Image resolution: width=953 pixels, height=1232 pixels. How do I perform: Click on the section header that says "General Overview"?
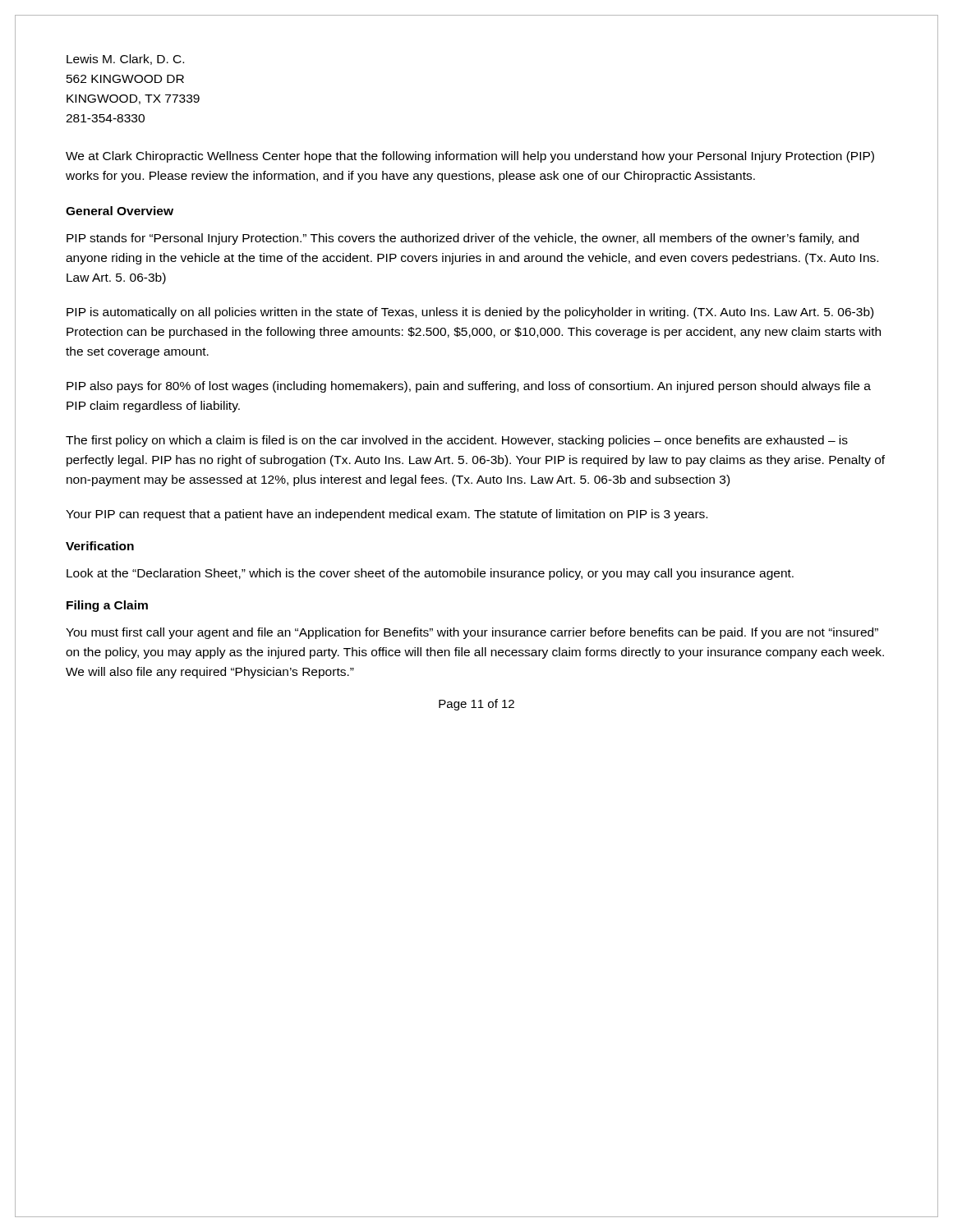coord(120,211)
